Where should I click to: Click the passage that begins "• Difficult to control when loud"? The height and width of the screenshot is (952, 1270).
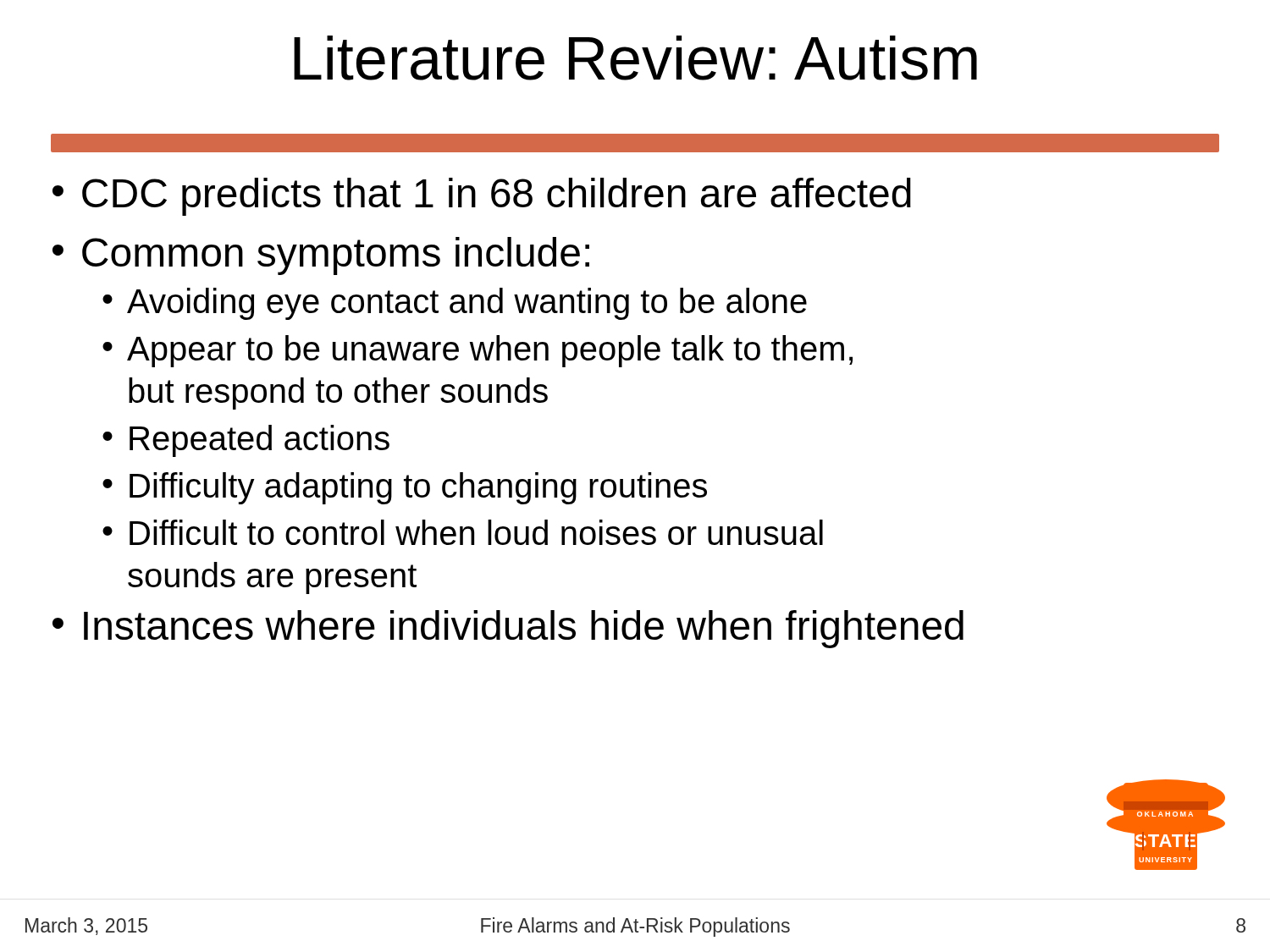pyautogui.click(x=463, y=554)
